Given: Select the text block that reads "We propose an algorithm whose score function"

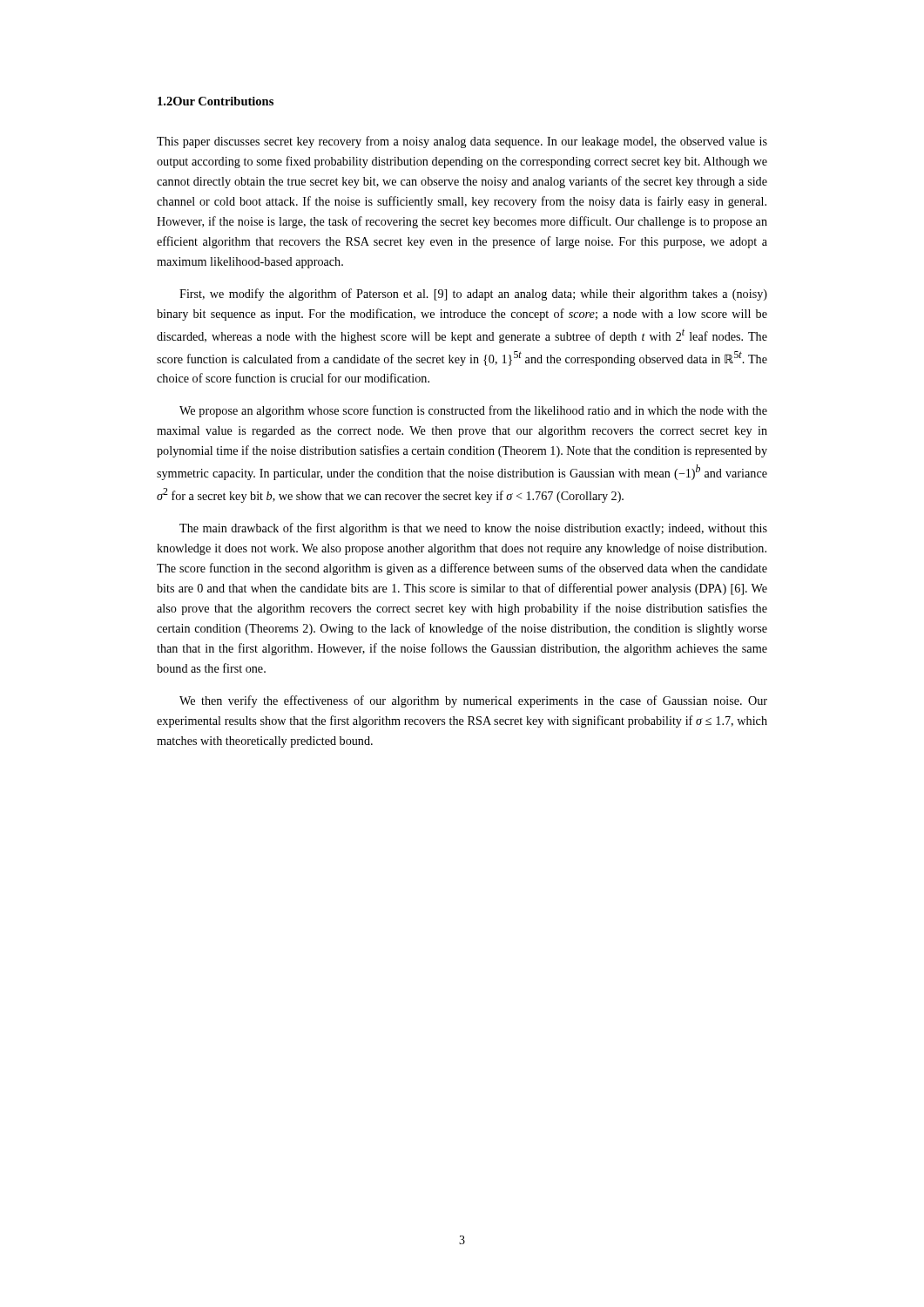Looking at the screenshot, I should click(462, 453).
